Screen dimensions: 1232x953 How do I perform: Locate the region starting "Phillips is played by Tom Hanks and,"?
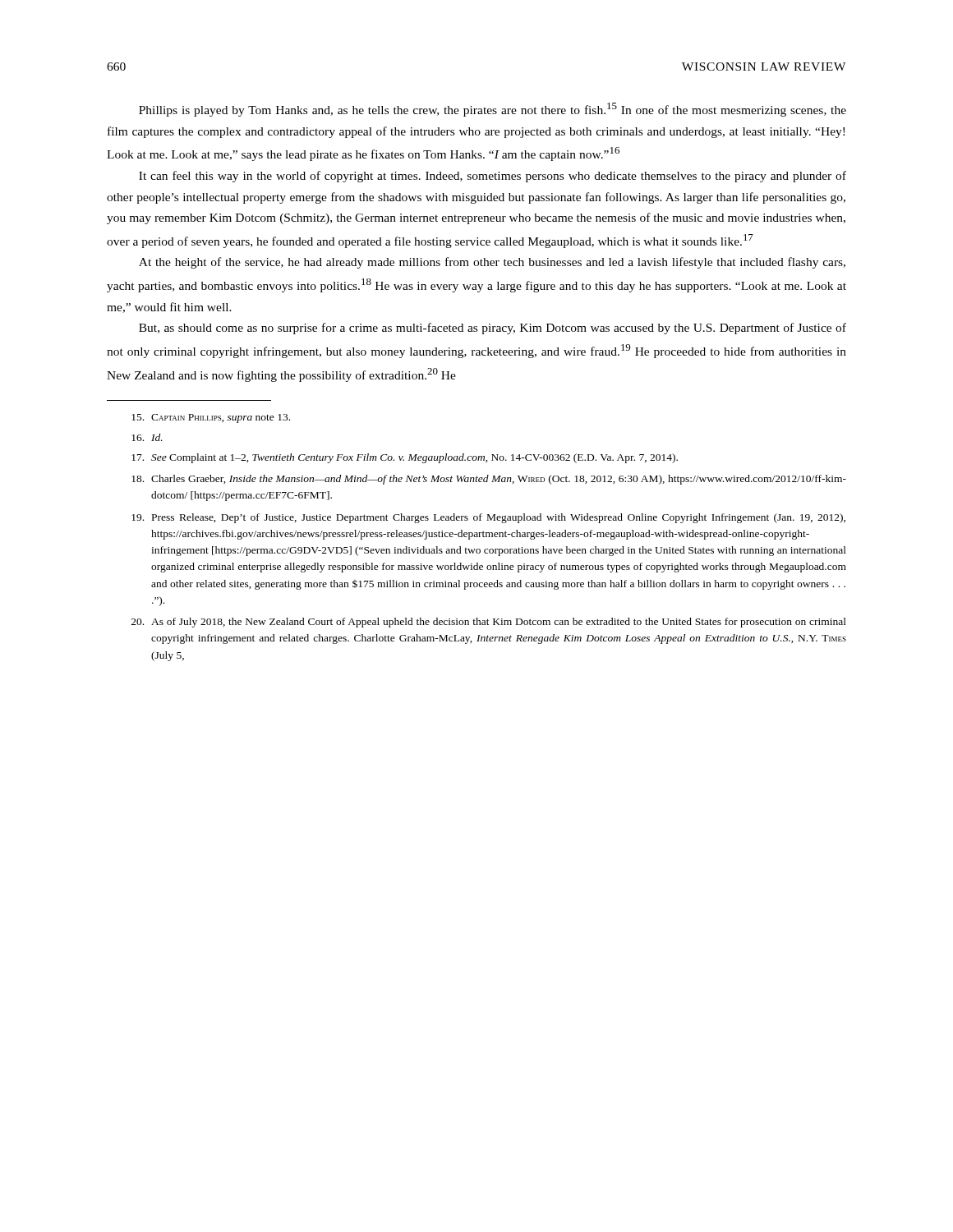coord(476,131)
